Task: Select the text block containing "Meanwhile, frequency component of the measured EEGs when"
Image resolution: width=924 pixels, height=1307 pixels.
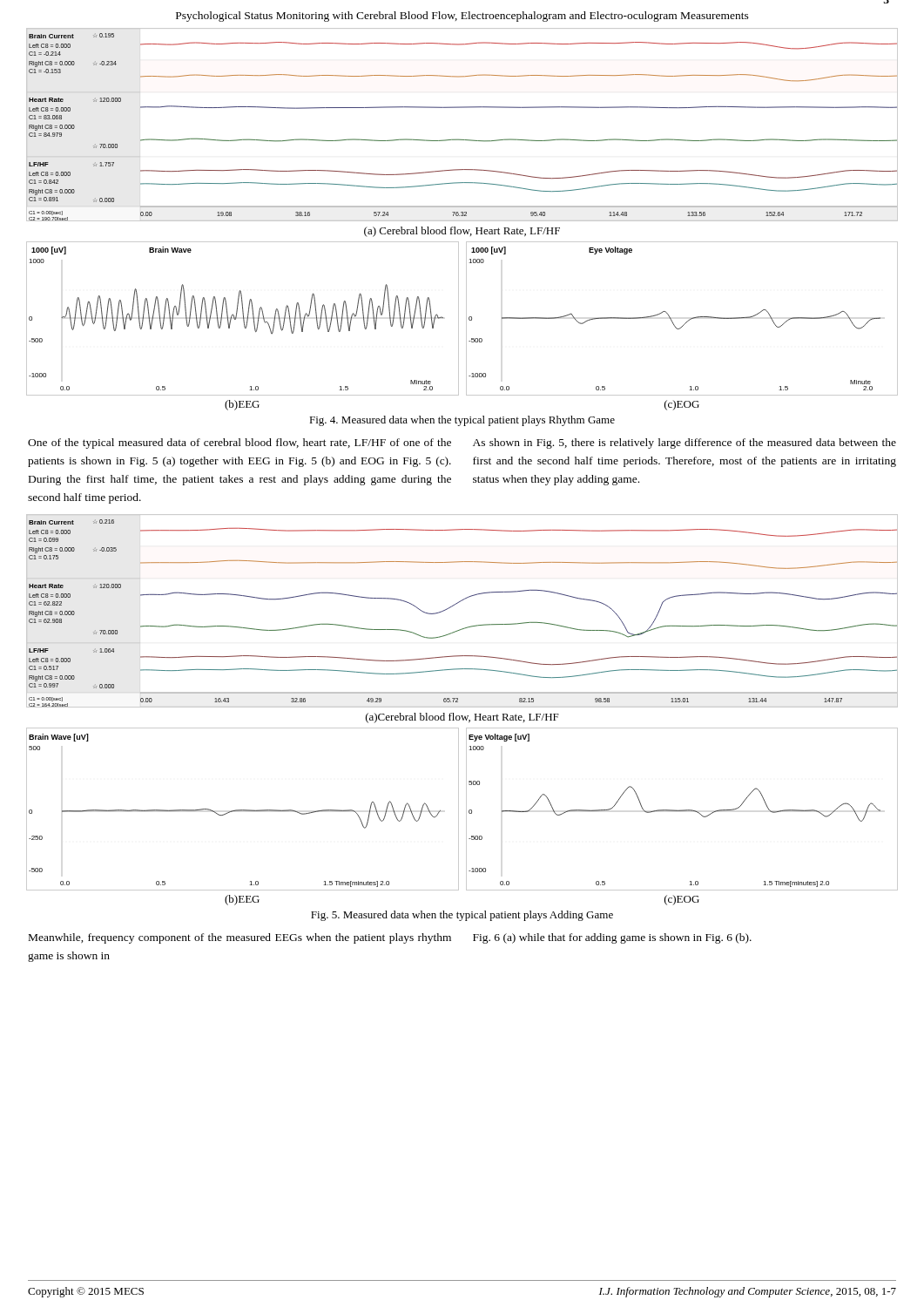Action: [240, 946]
